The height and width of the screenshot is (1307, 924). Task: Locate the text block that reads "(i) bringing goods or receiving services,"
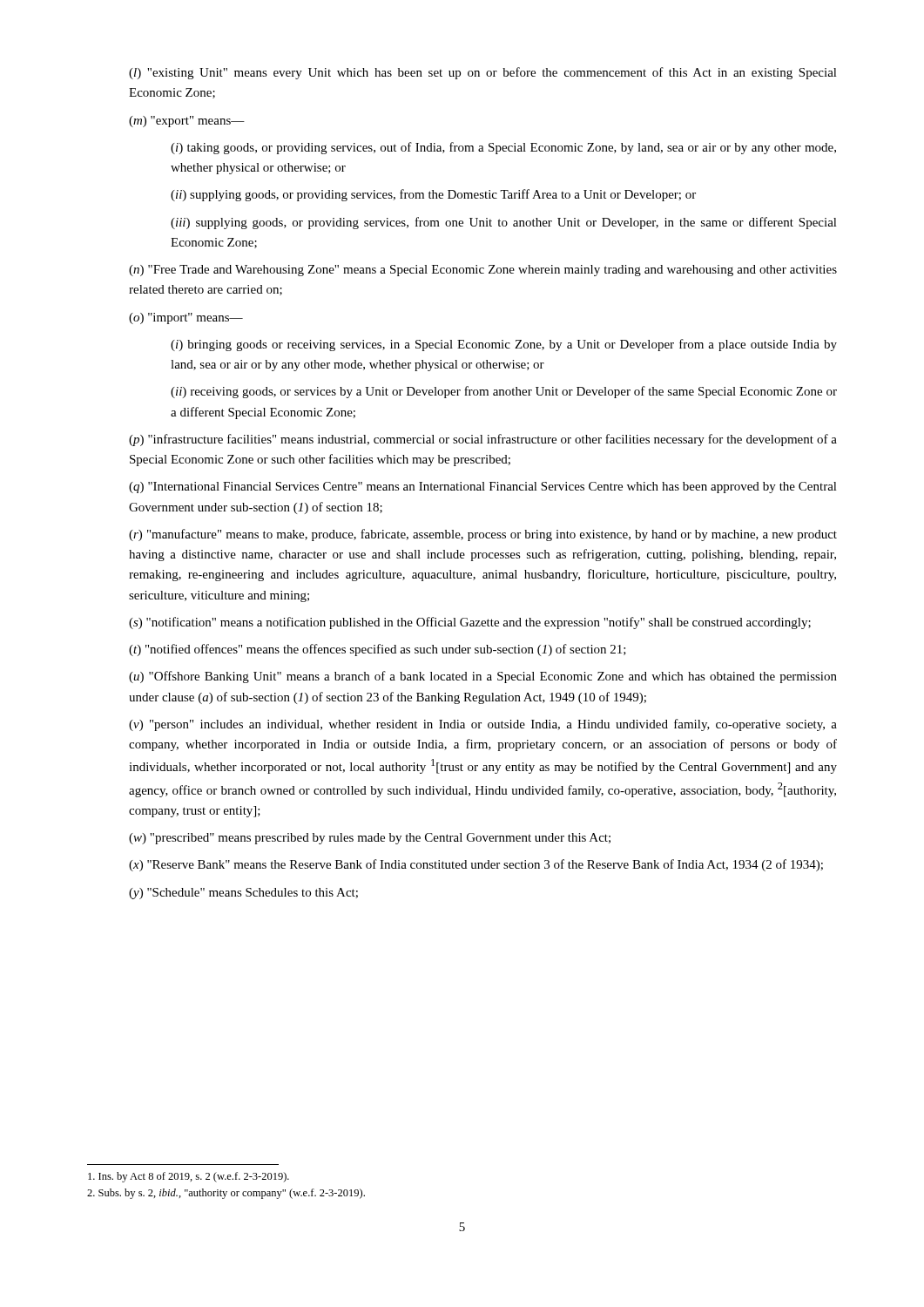coord(504,354)
